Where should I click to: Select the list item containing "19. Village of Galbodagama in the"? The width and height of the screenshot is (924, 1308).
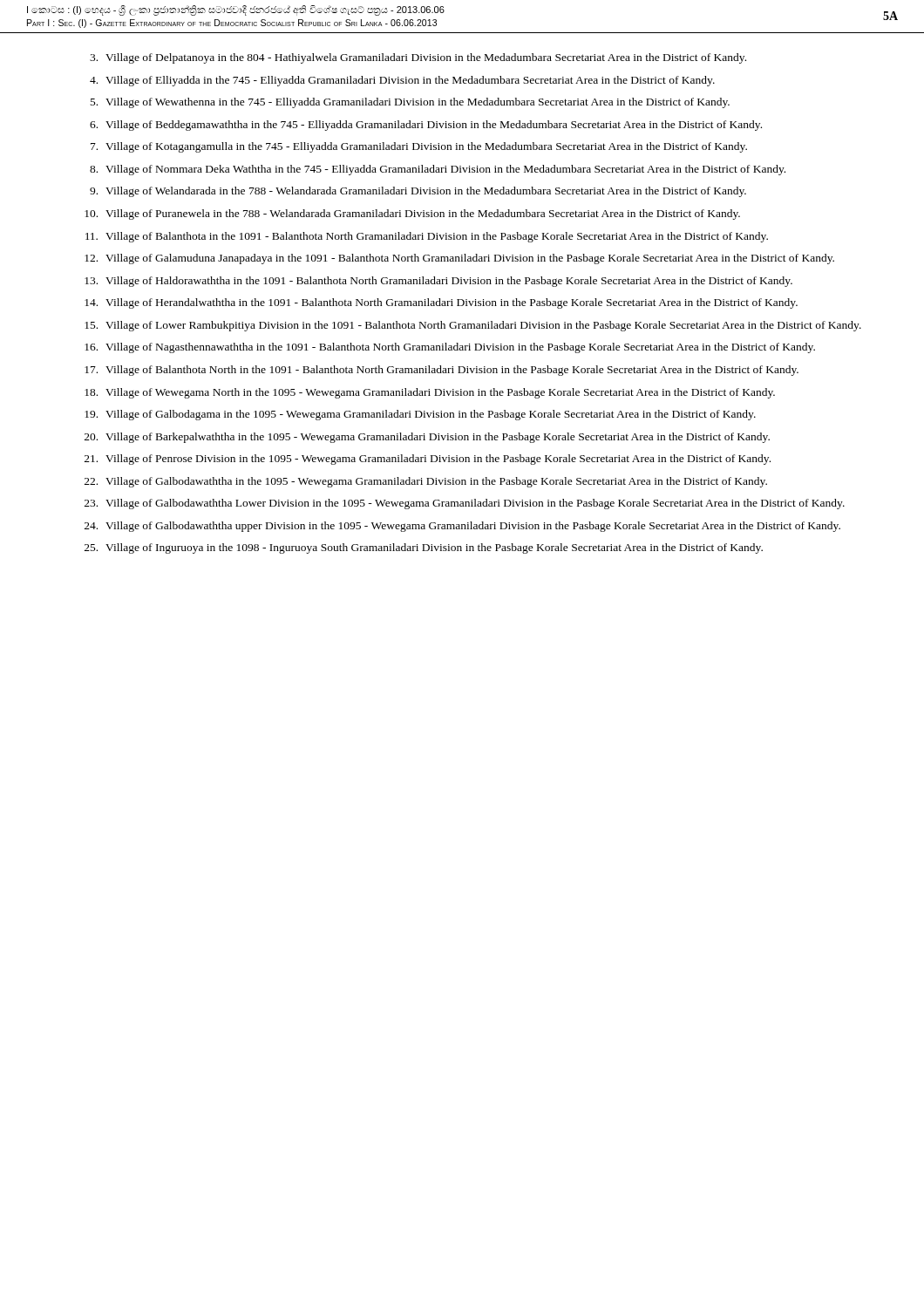point(471,414)
